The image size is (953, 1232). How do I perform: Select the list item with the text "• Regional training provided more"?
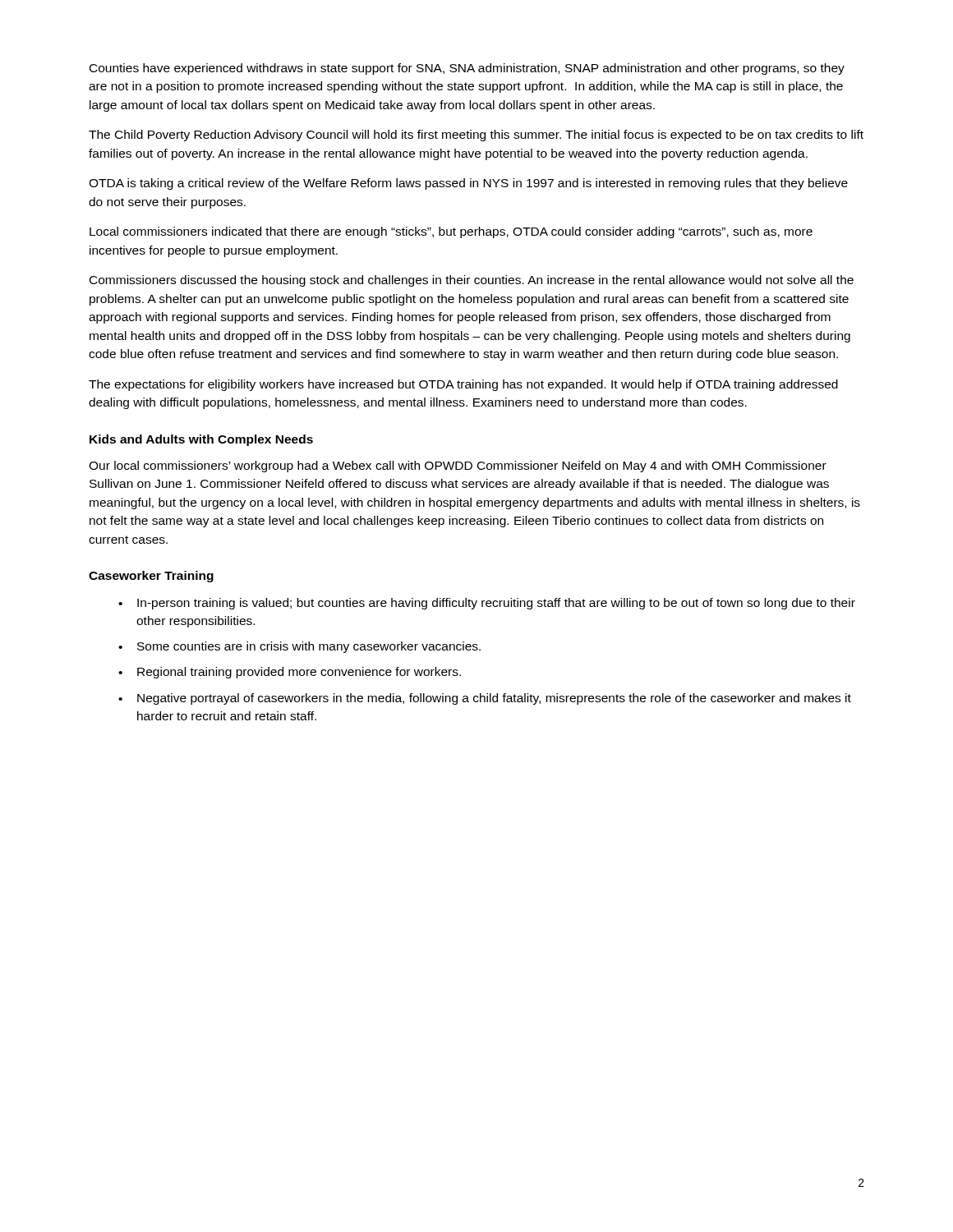290,673
